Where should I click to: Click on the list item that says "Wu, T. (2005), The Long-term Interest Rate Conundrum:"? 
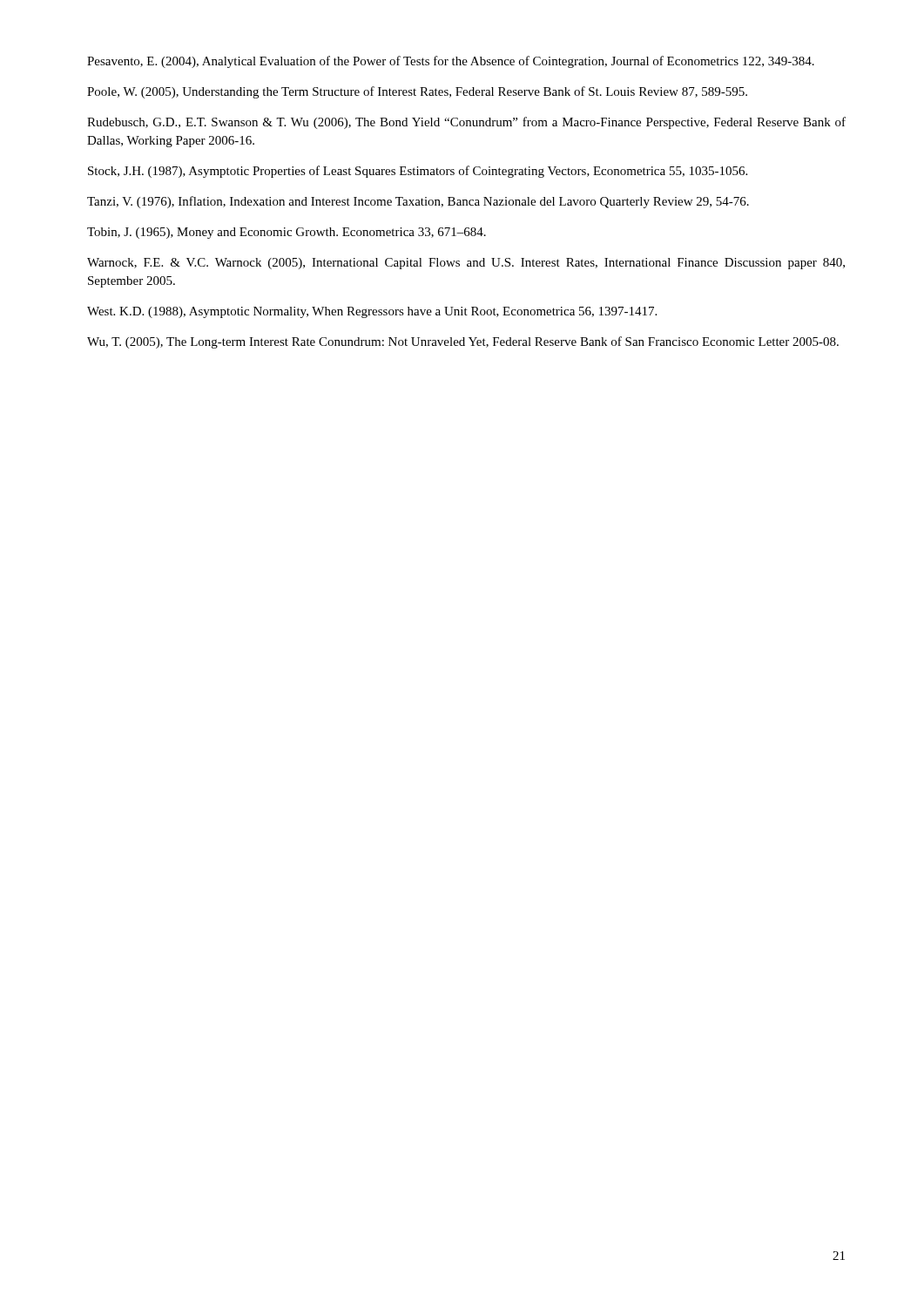tap(466, 342)
